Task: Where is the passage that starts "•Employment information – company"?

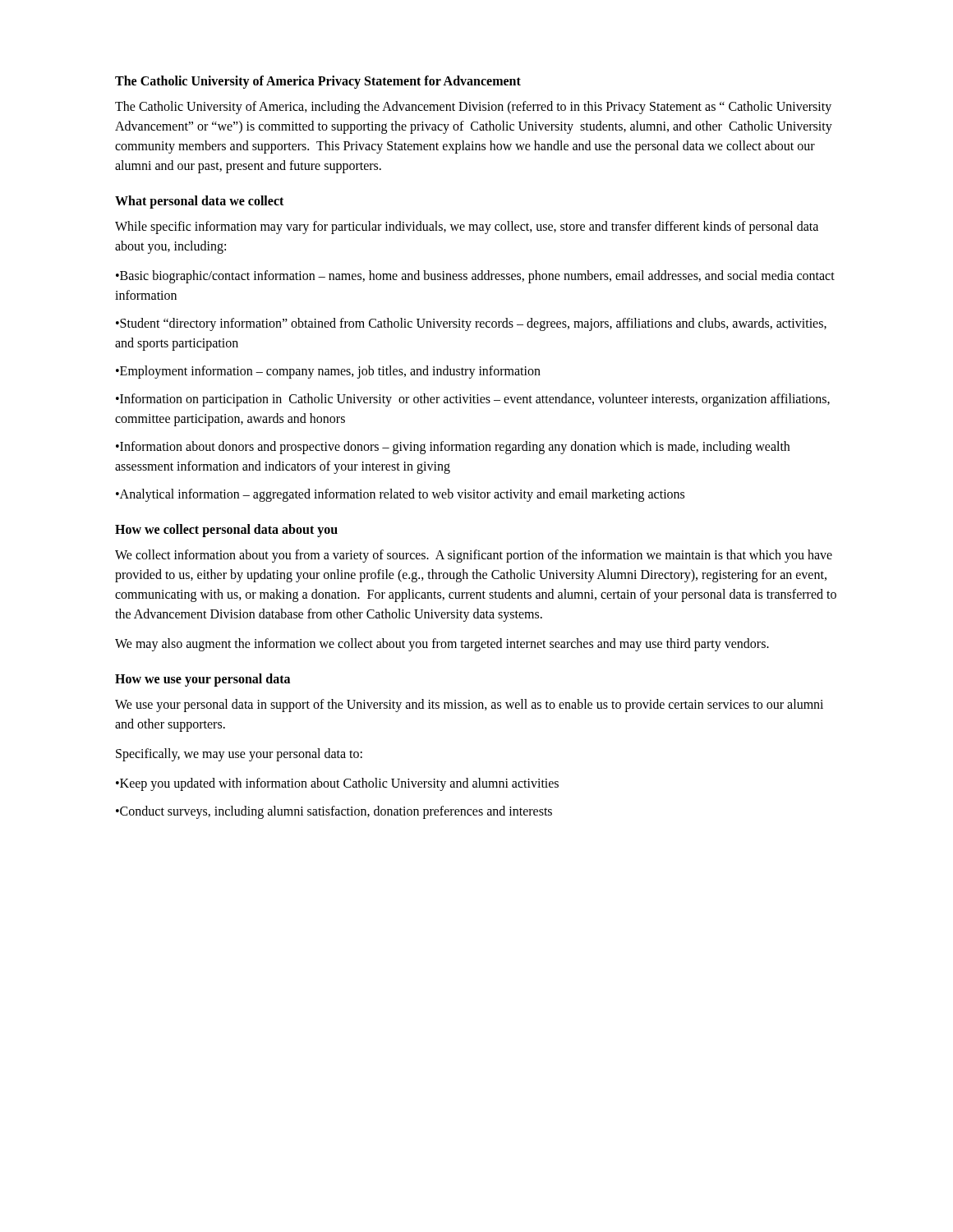Action: [328, 371]
